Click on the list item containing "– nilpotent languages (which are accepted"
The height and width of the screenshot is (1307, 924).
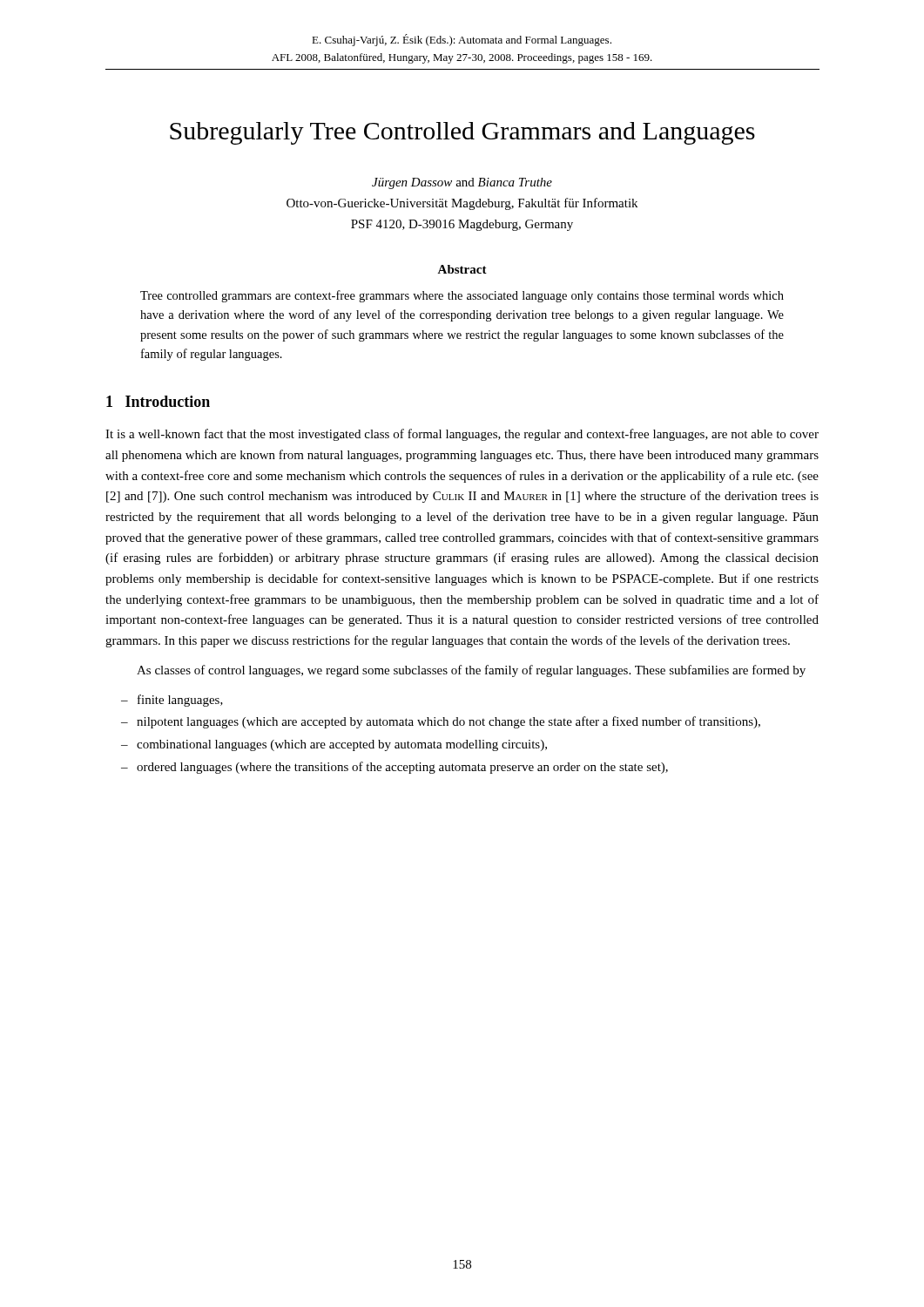pos(470,722)
